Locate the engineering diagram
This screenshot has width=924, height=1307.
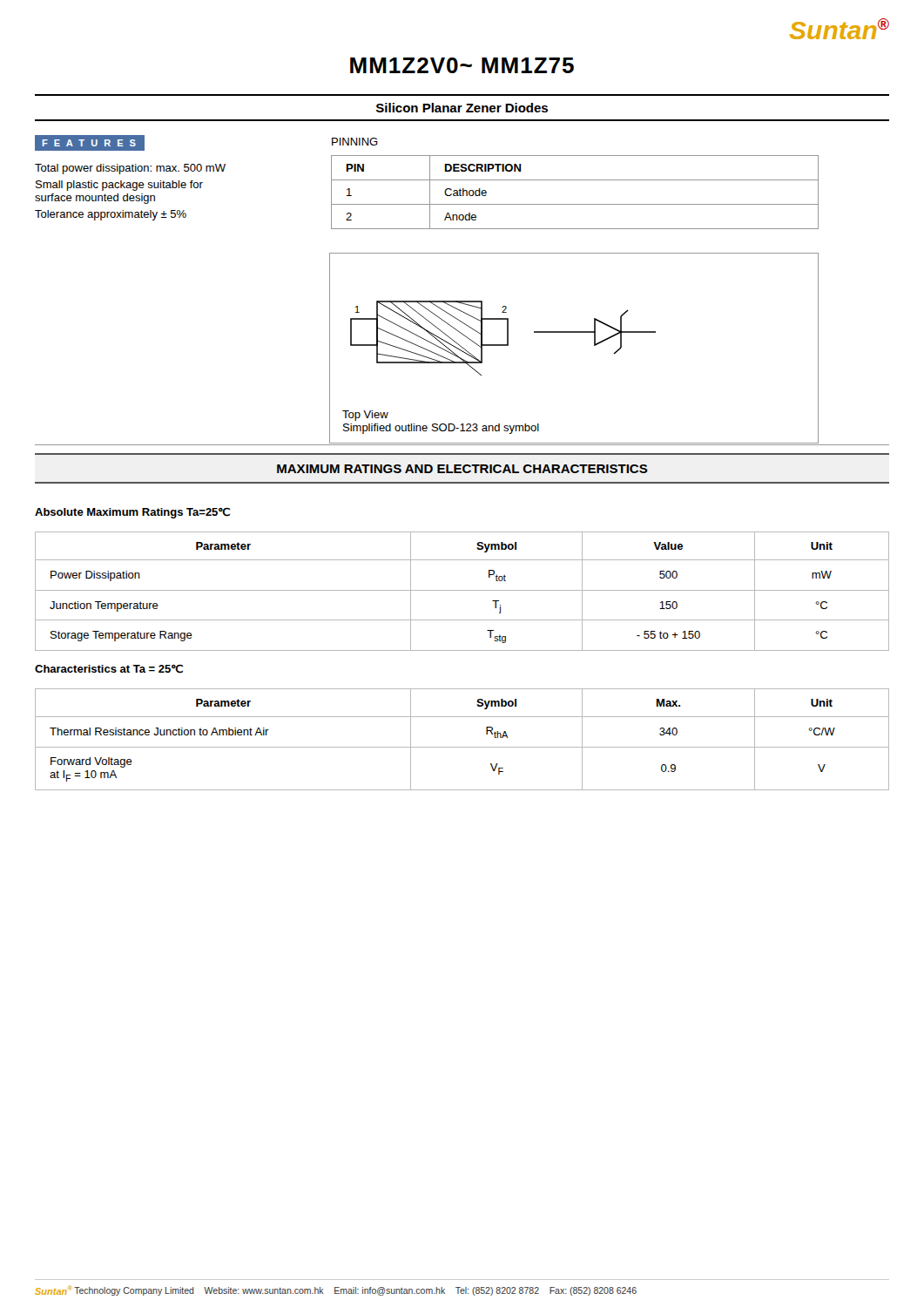click(x=574, y=348)
